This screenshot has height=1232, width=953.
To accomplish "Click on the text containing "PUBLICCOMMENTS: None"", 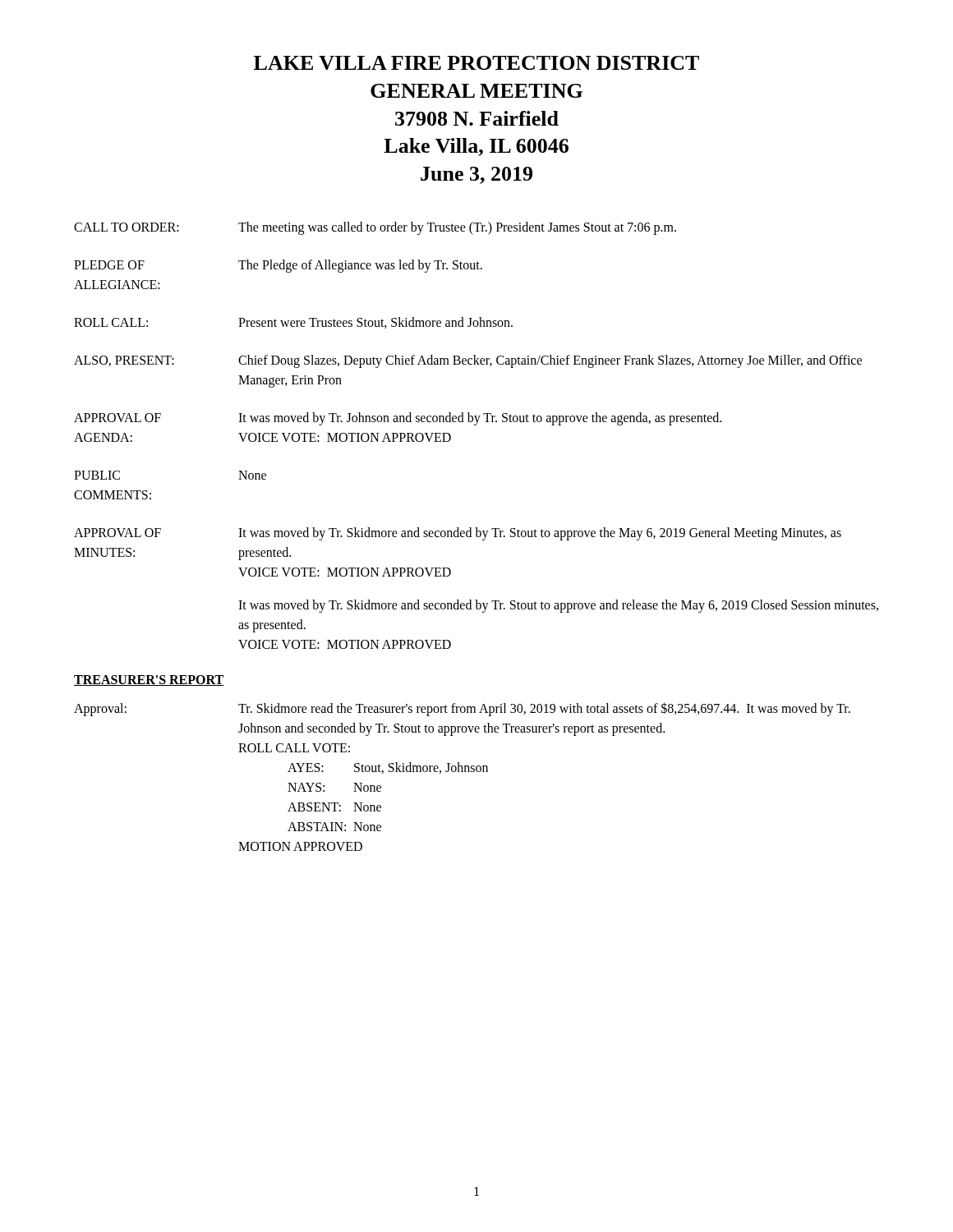I will 95,475.
